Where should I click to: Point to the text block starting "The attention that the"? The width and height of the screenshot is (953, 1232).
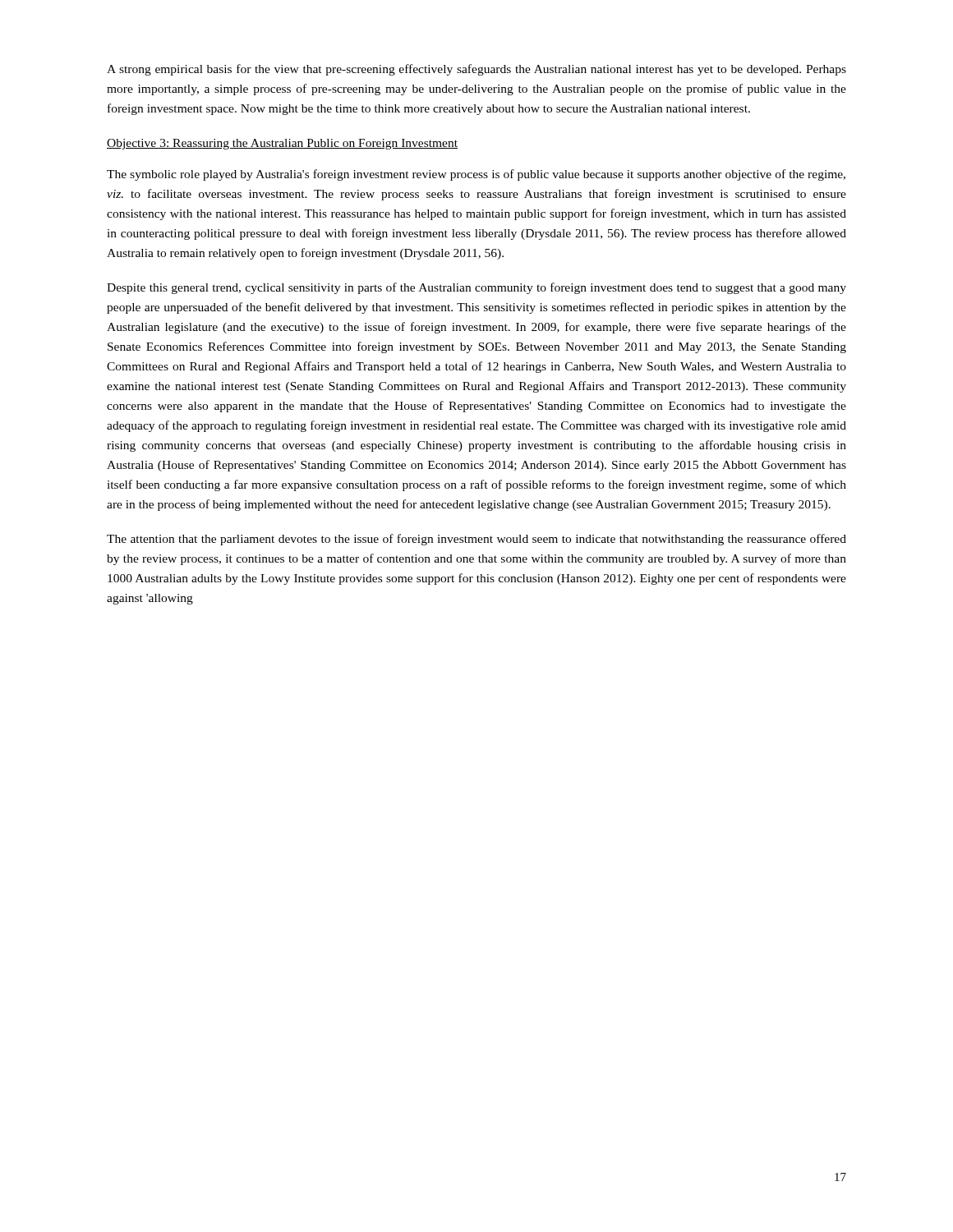[x=476, y=568]
